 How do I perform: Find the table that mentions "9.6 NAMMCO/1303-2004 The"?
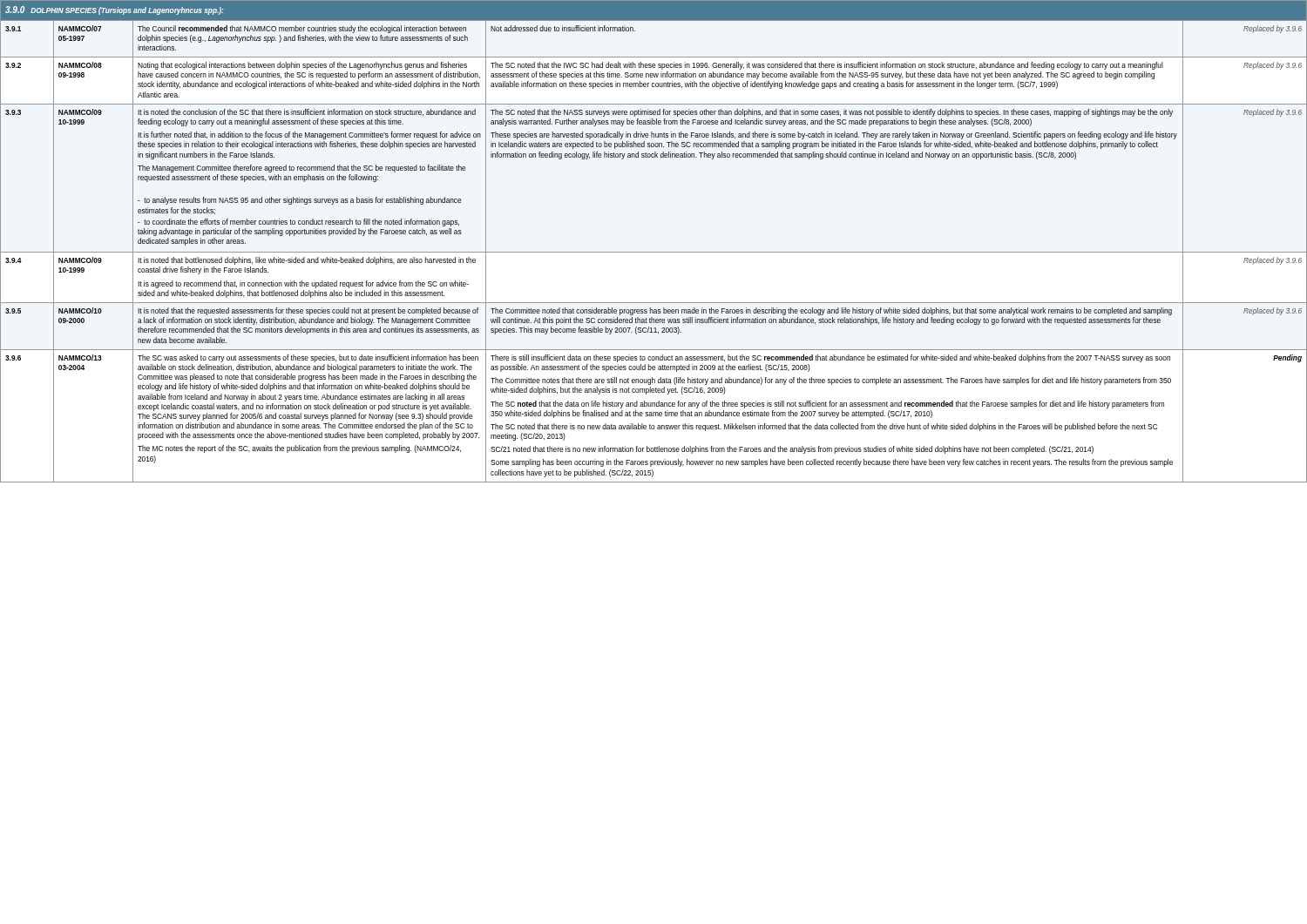(x=654, y=416)
